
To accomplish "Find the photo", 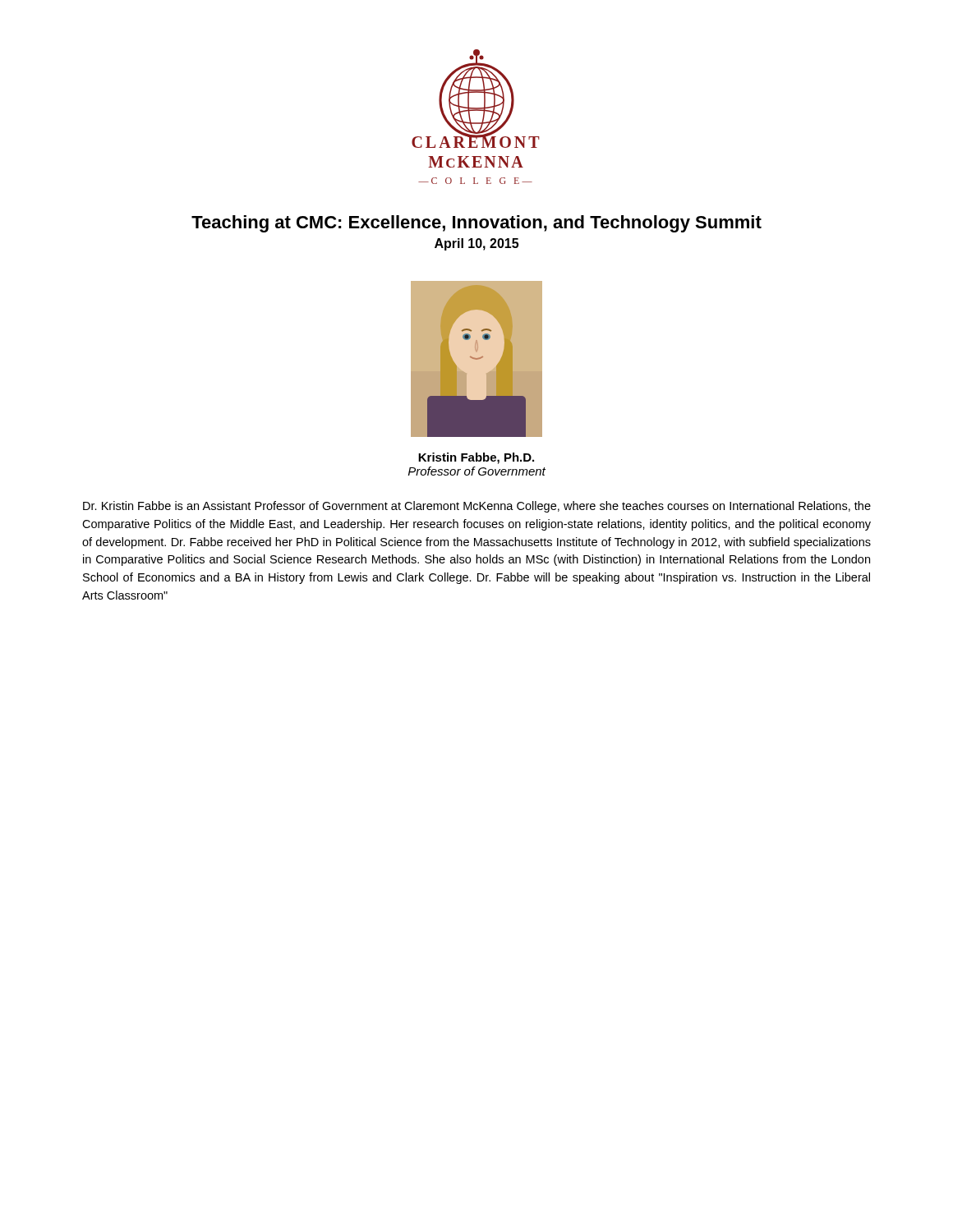I will click(x=476, y=361).
